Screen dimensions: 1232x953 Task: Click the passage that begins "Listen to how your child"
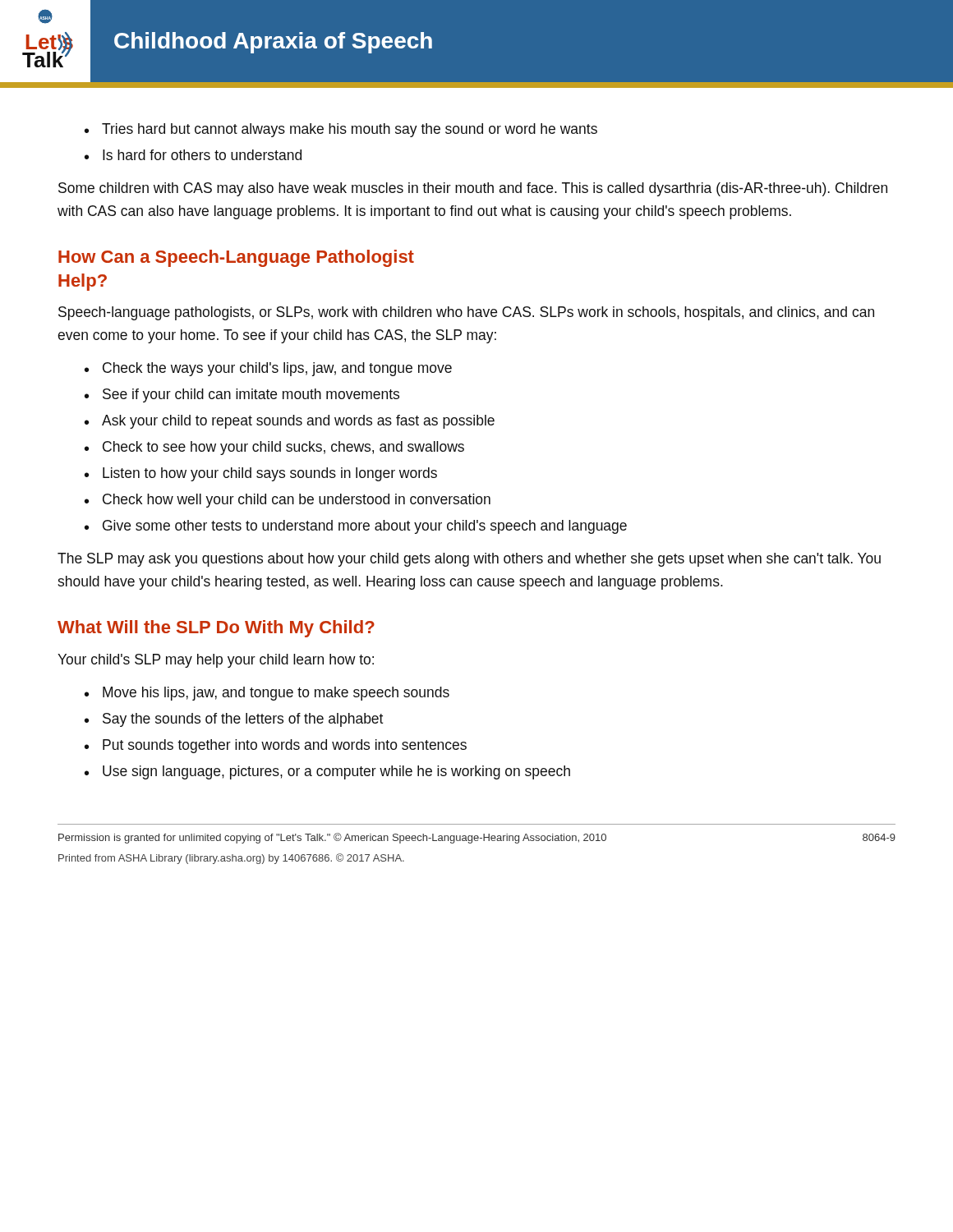tap(270, 473)
